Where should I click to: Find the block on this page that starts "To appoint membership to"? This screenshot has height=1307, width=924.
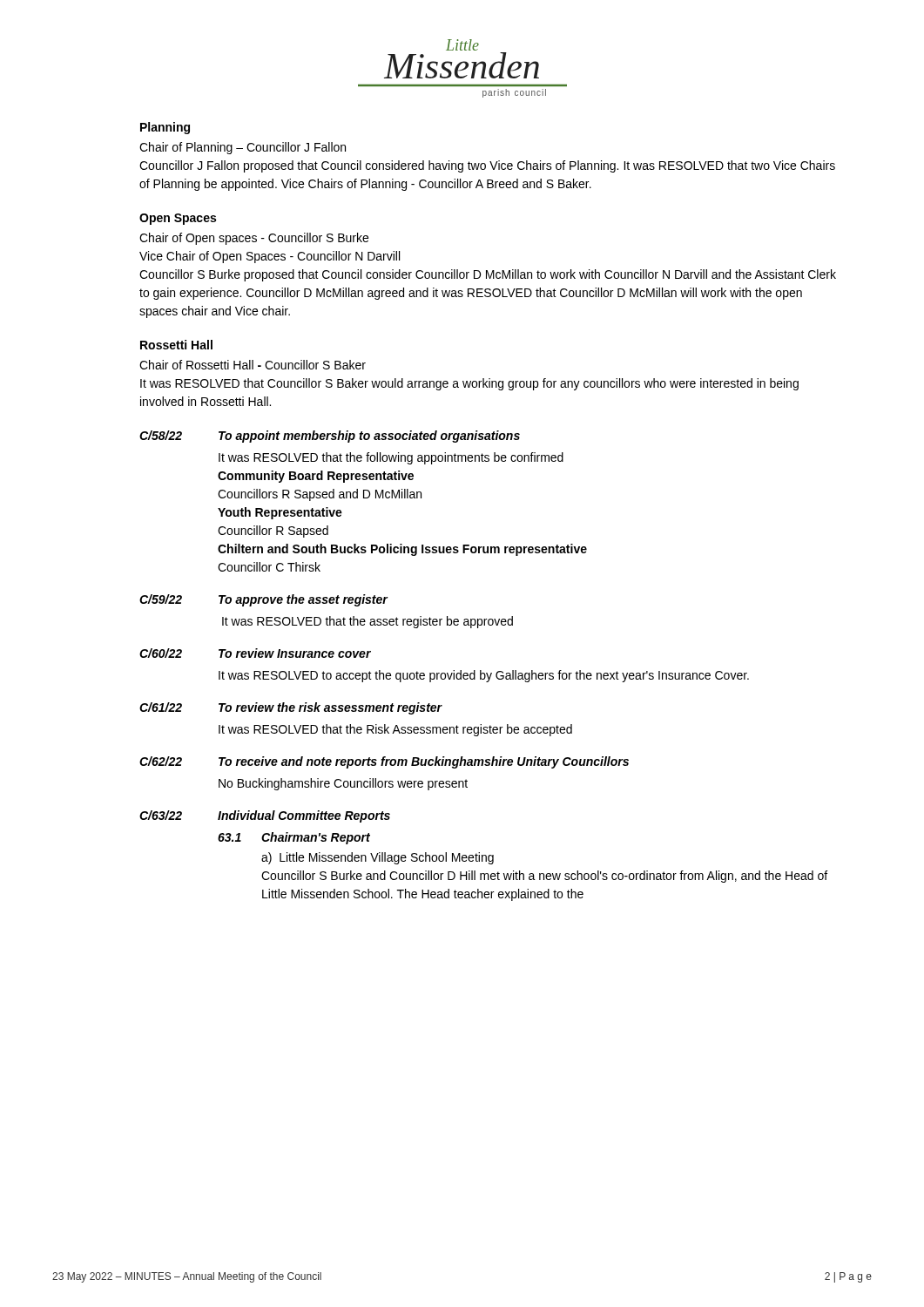tap(369, 437)
